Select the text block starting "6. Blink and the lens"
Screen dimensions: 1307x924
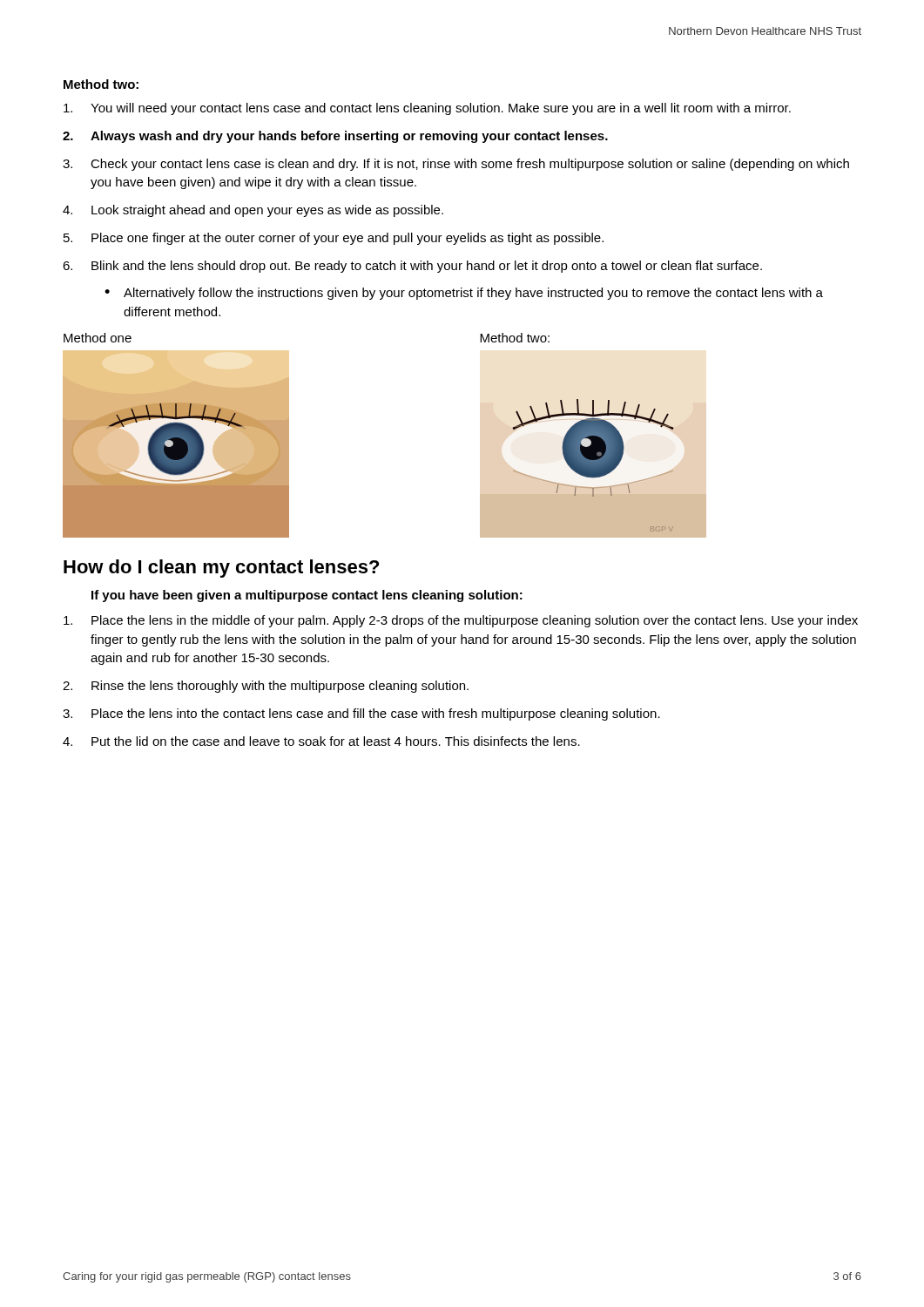tap(462, 265)
